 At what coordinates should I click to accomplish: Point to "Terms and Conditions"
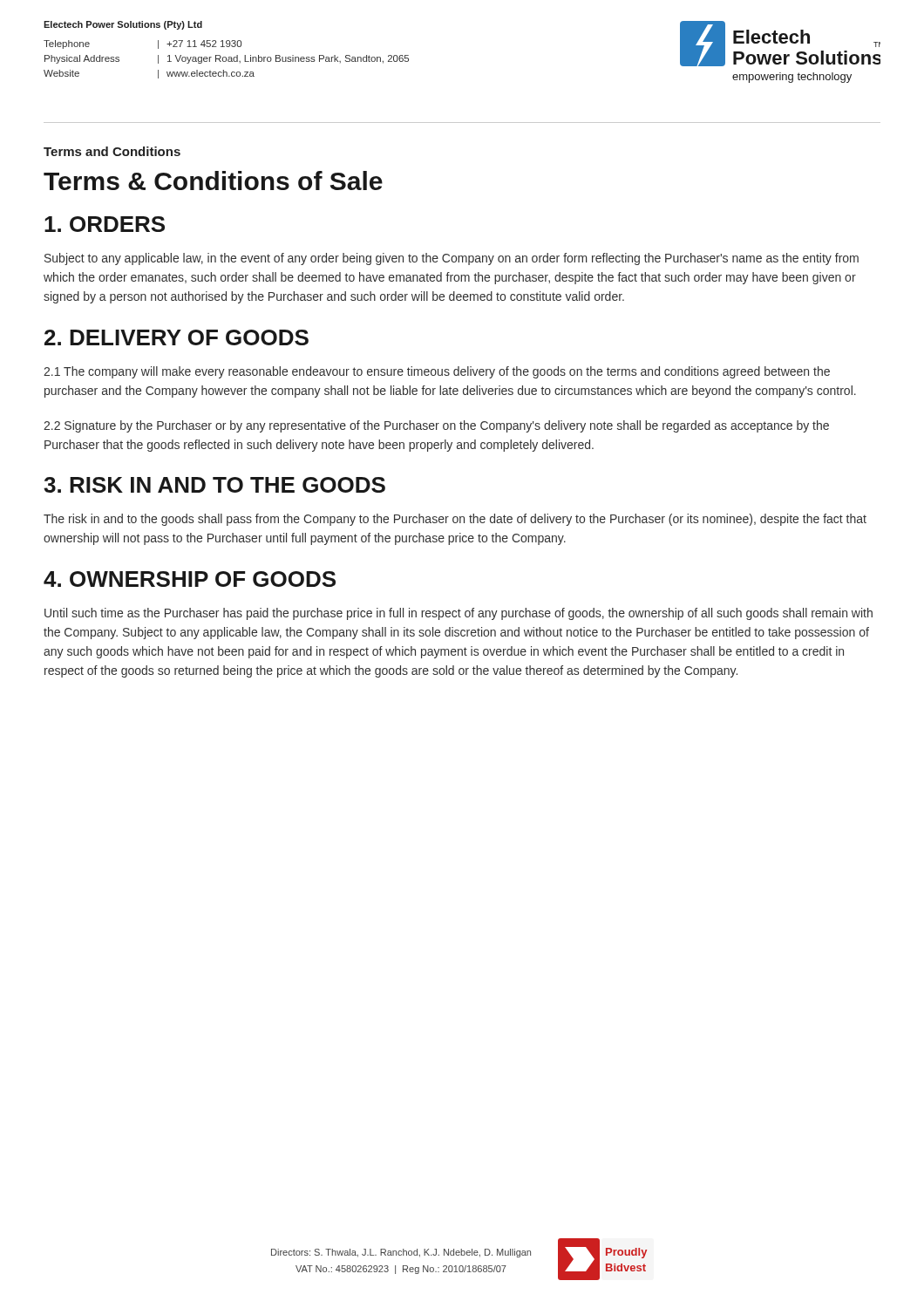tap(112, 151)
